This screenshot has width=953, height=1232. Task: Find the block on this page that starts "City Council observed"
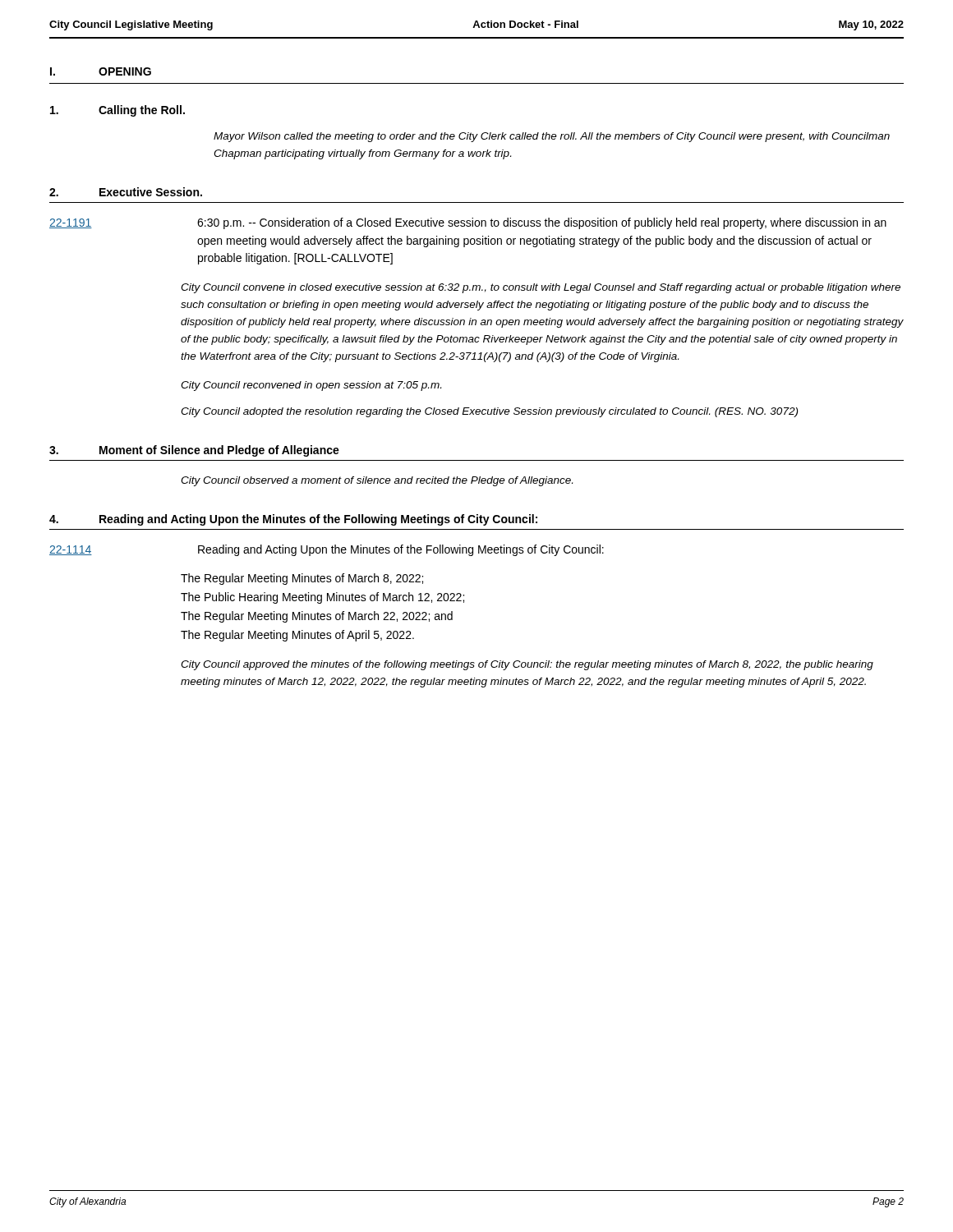(x=378, y=480)
